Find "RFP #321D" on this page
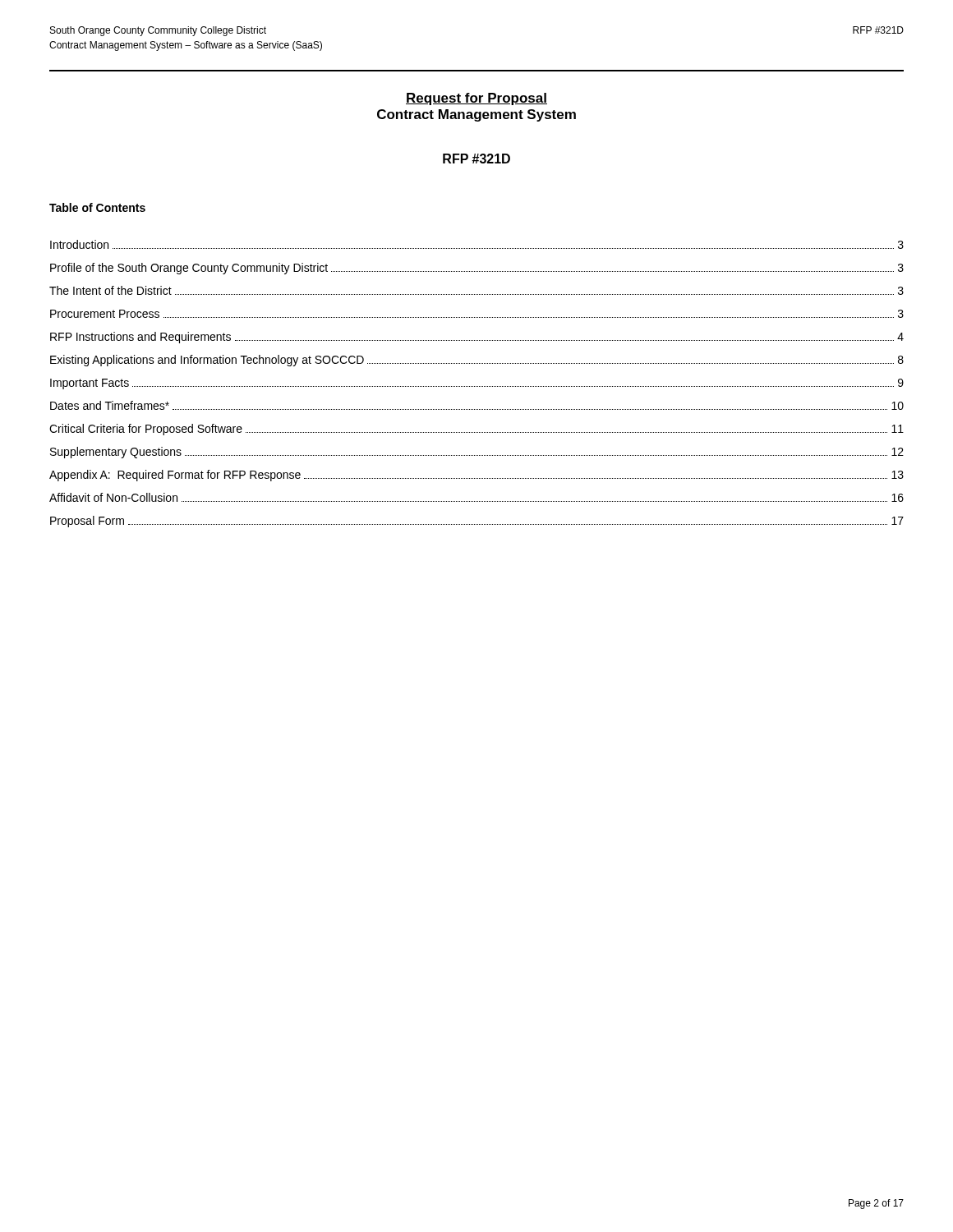The height and width of the screenshot is (1232, 953). [x=476, y=159]
